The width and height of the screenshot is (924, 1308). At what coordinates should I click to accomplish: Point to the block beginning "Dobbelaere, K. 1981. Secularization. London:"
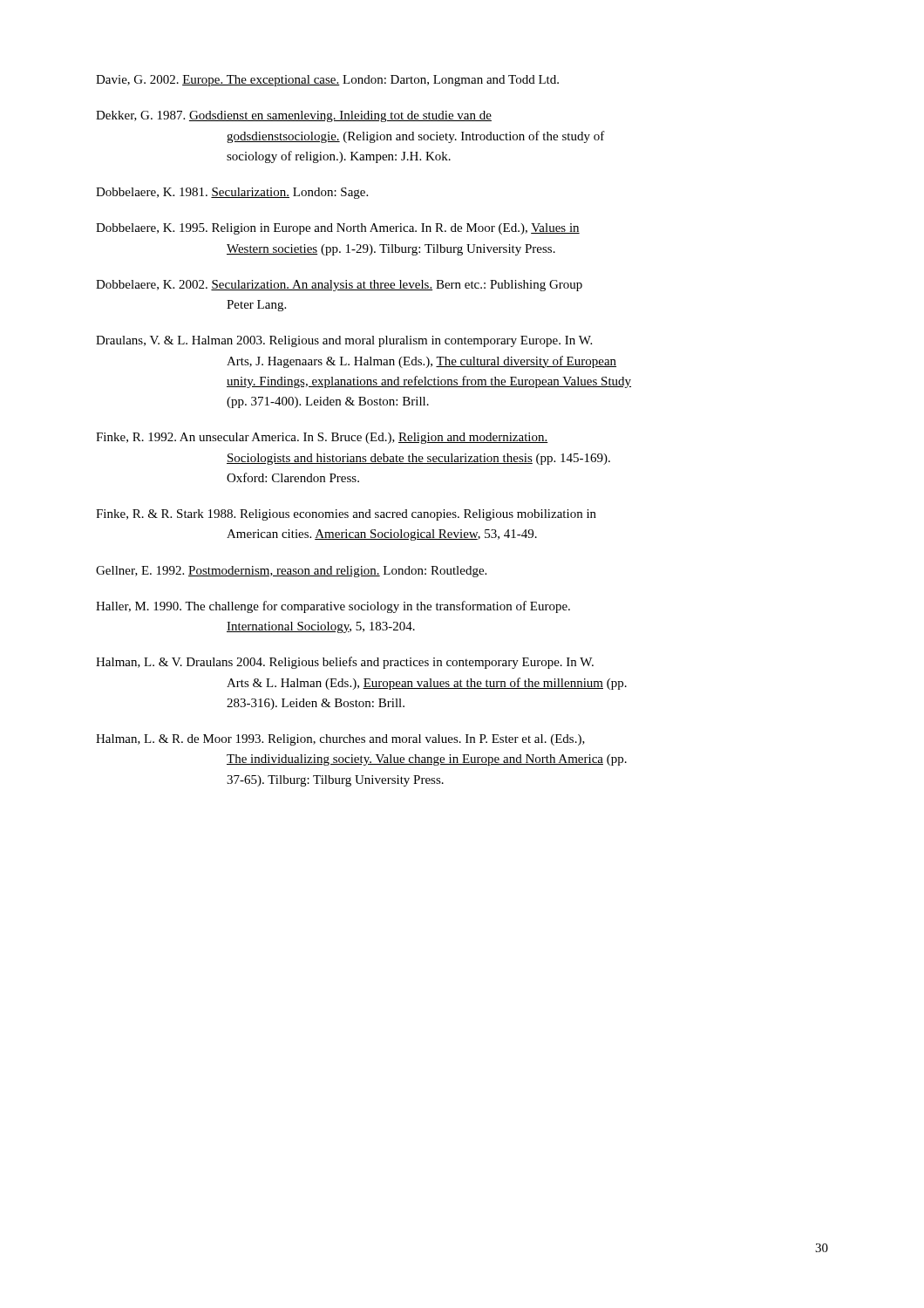click(x=232, y=193)
